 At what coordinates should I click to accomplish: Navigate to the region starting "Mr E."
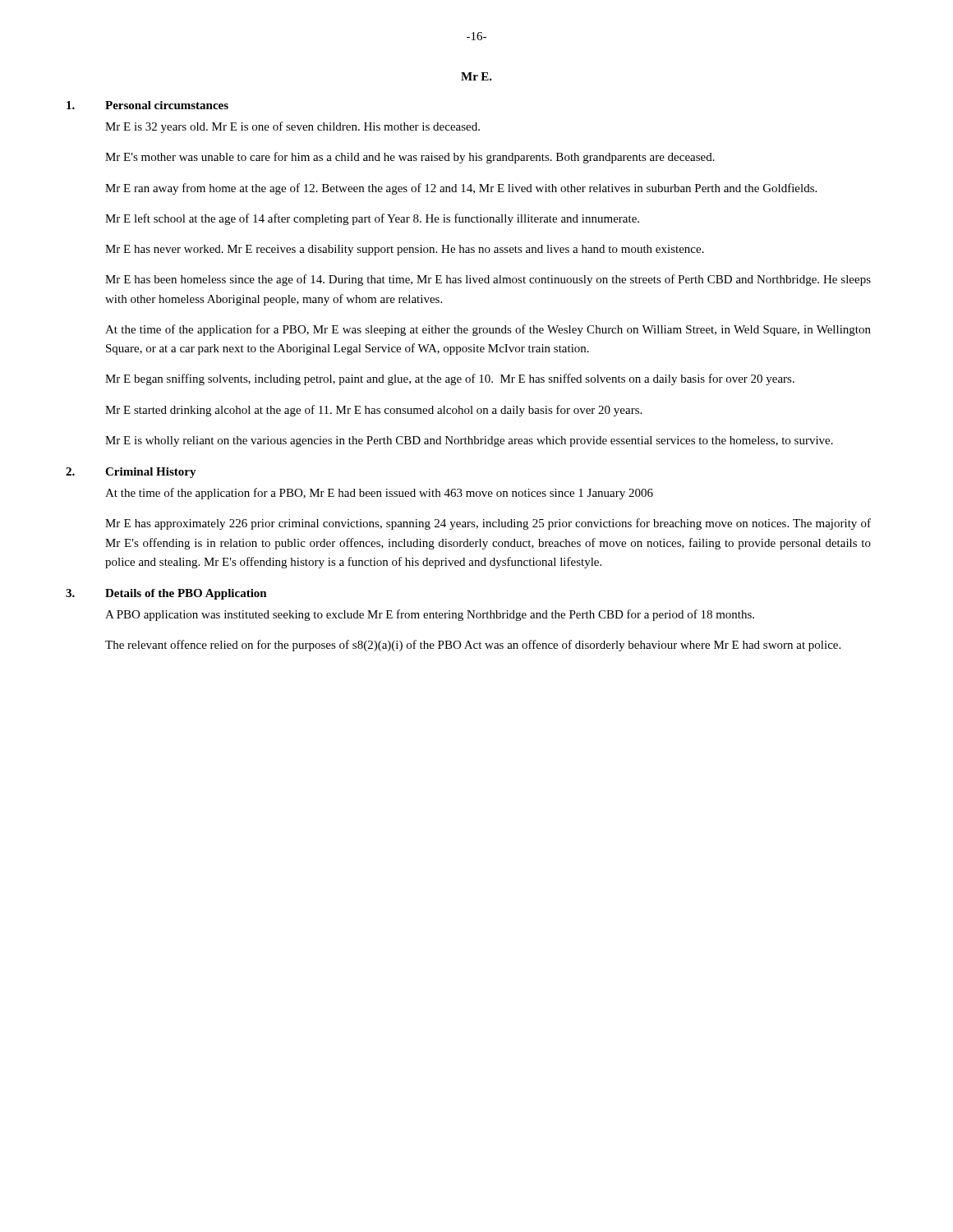pos(476,76)
